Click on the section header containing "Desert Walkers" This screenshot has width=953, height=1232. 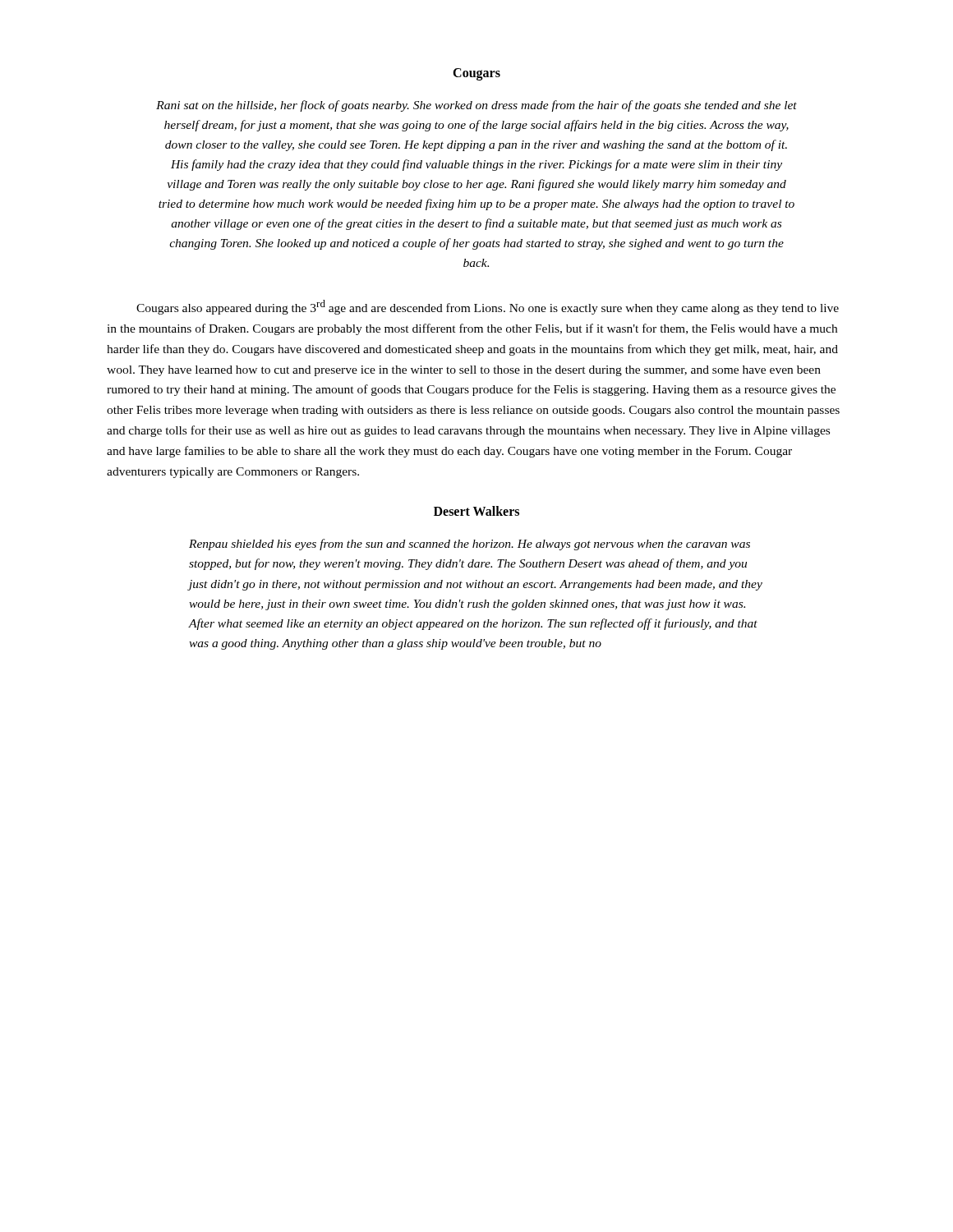coord(476,512)
